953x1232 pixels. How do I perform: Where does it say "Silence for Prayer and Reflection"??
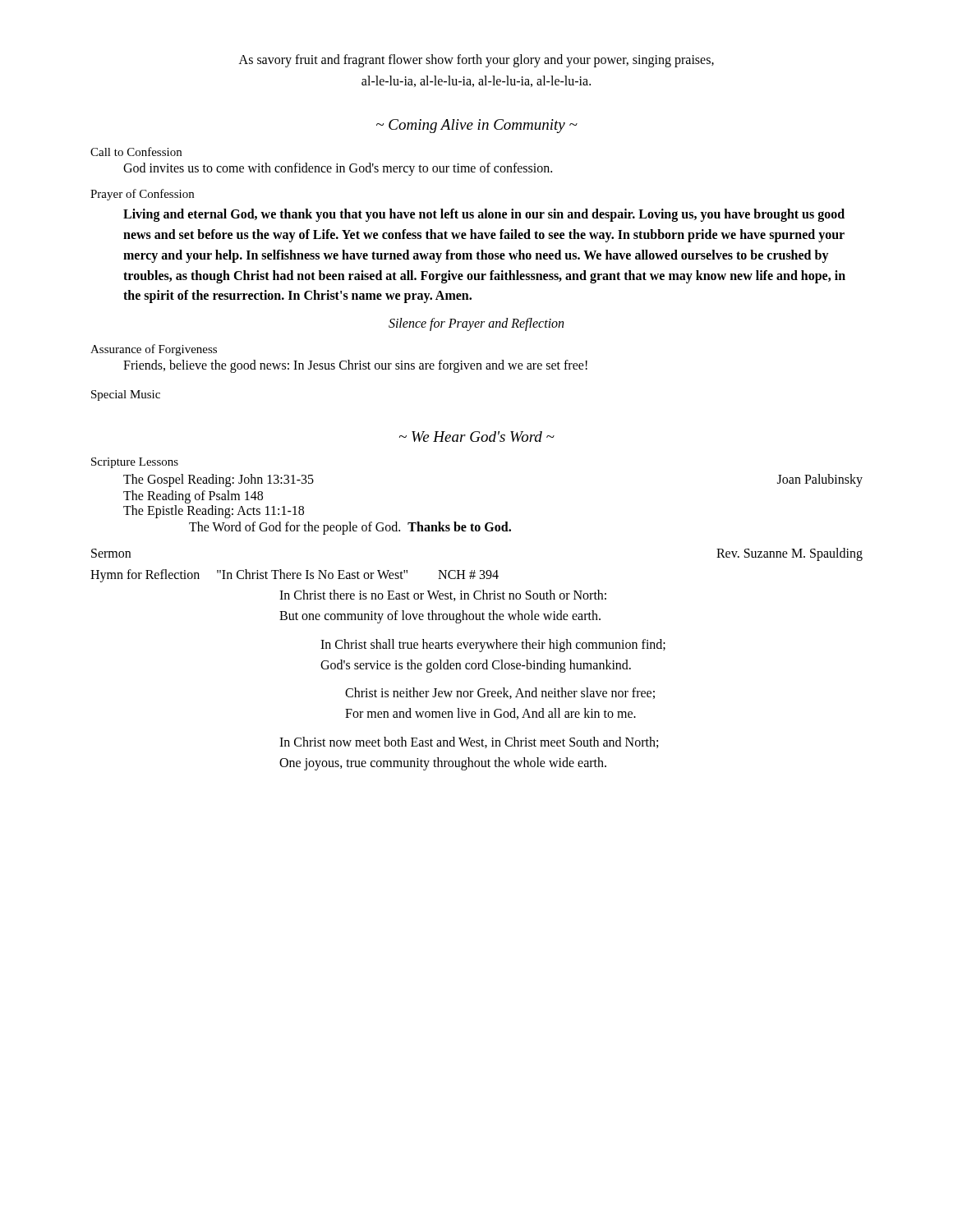point(476,323)
